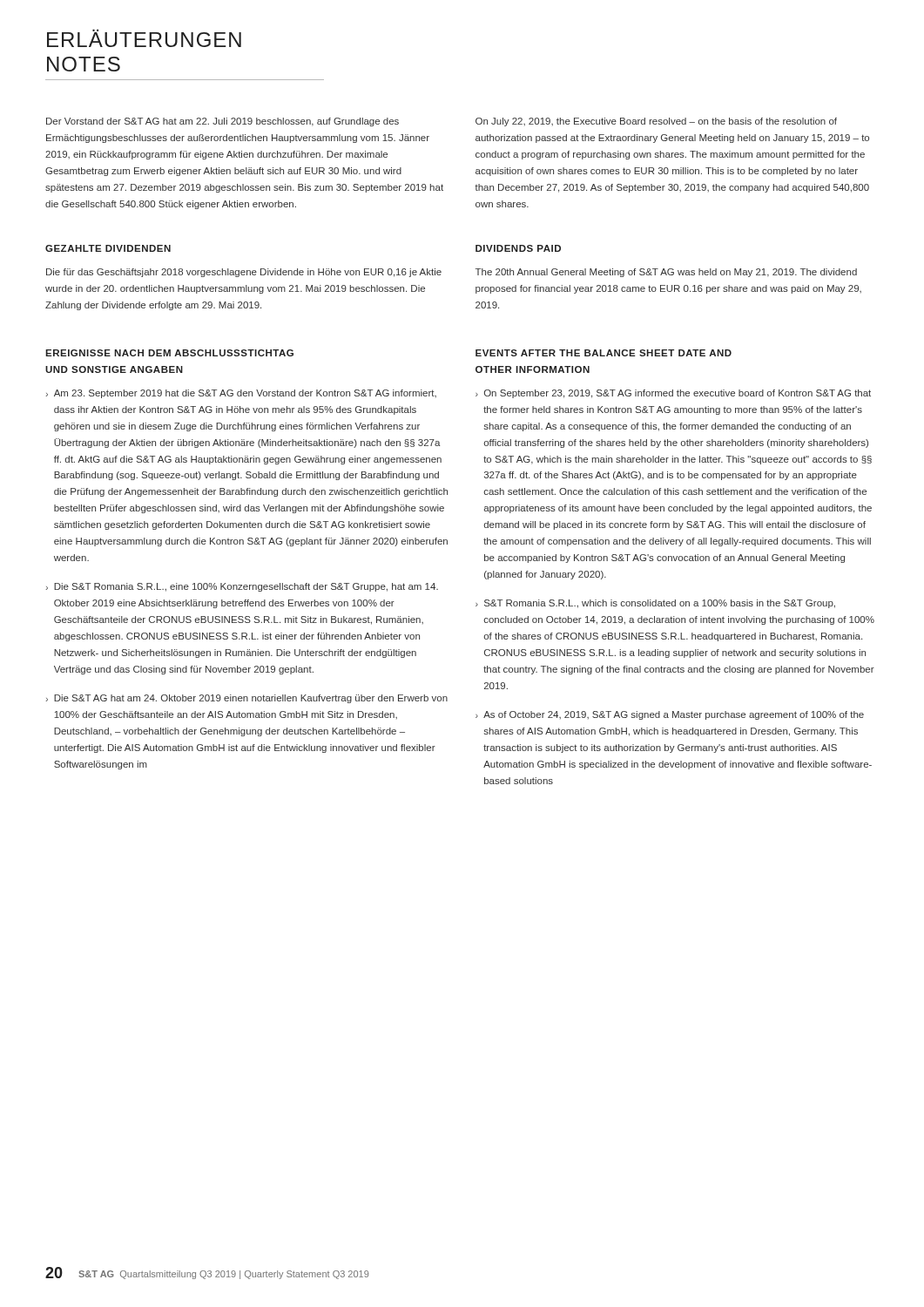924x1307 pixels.
Task: Select the section header containing "GEZAHLTE DIVIDENDEN"
Action: (x=108, y=248)
